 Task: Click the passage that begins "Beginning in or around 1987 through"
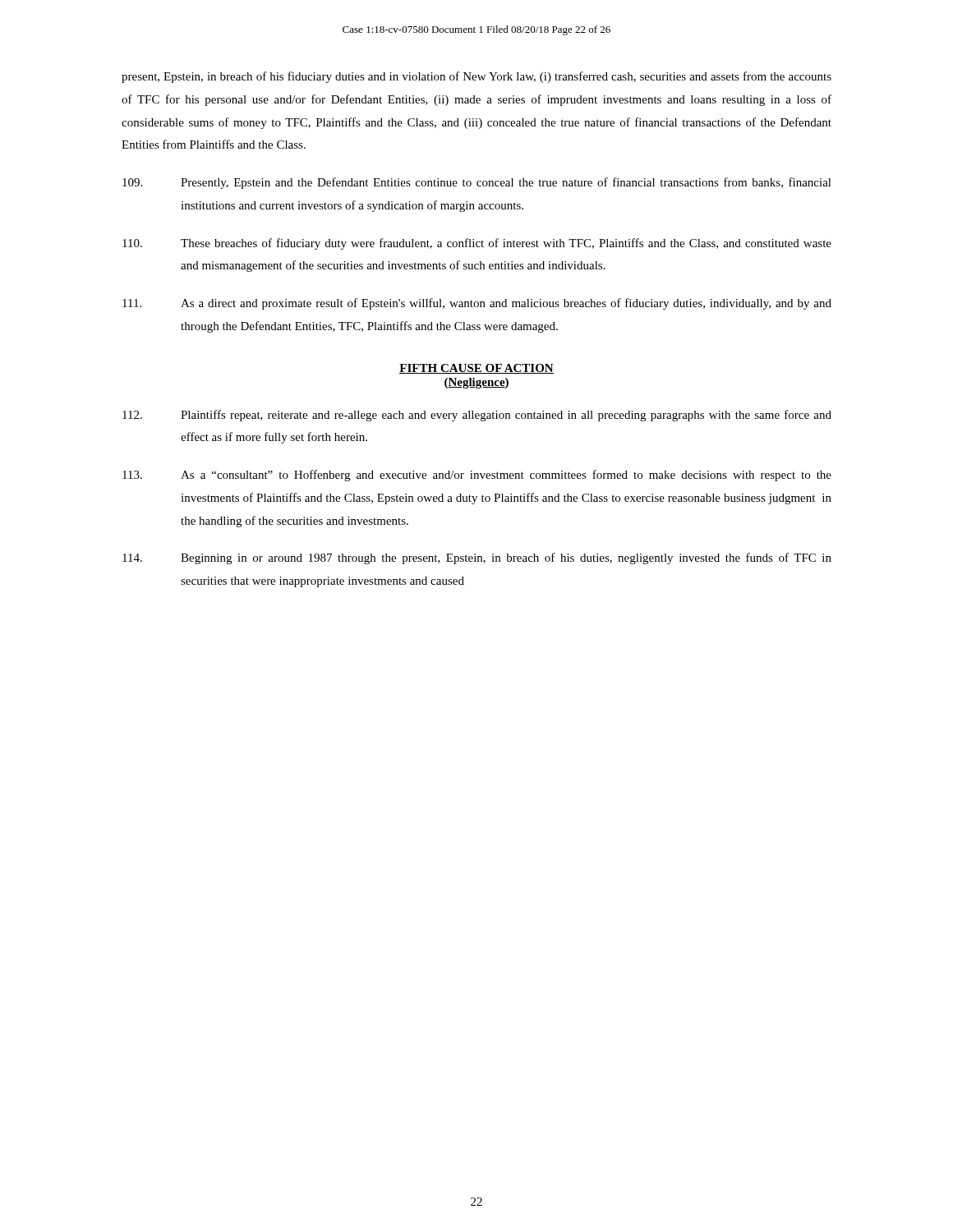pyautogui.click(x=476, y=570)
